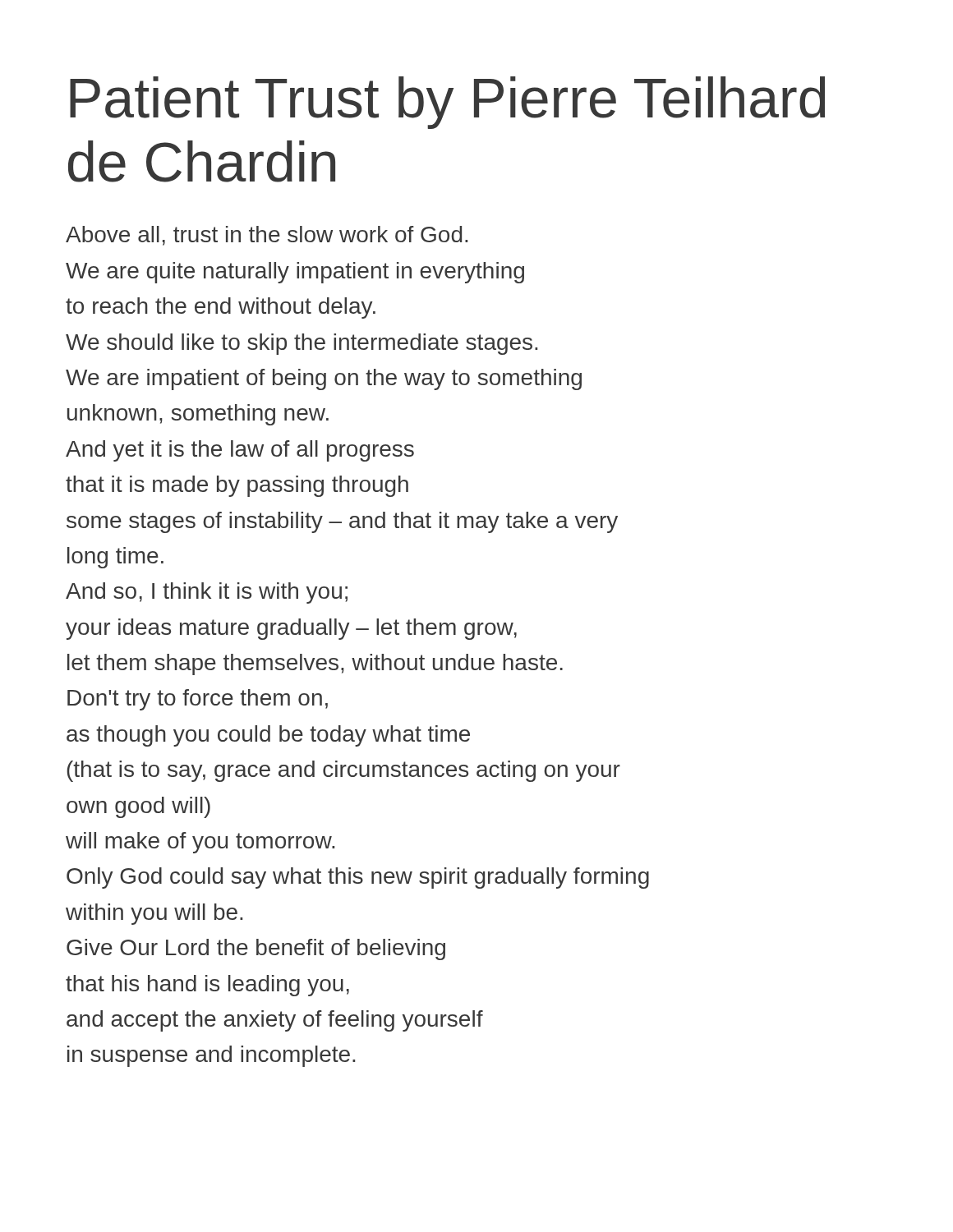Where does it say "Patient Trust by Pierre Teilhard de Chardin"?
953x1232 pixels.
[447, 130]
